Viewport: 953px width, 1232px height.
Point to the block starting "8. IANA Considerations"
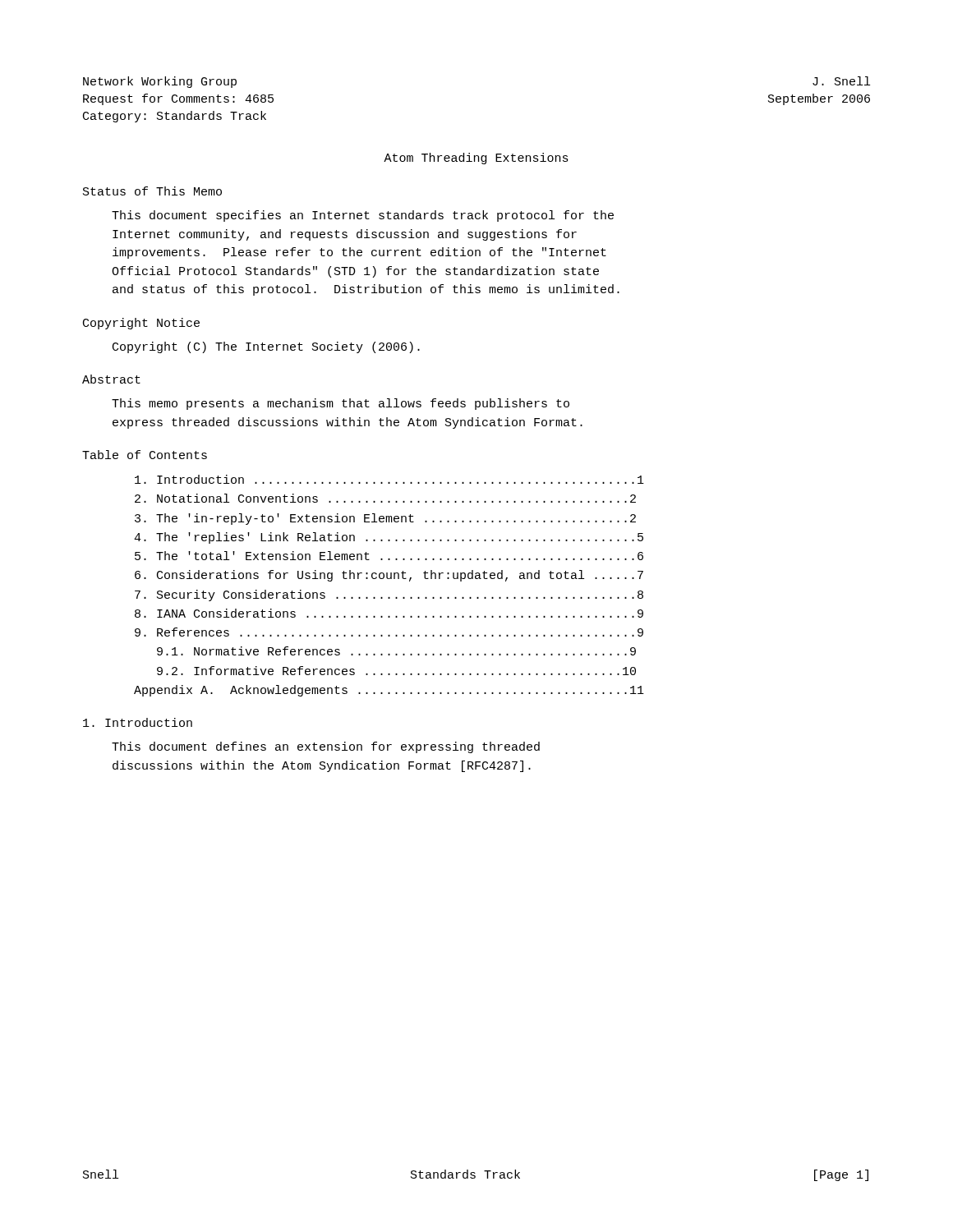378,615
